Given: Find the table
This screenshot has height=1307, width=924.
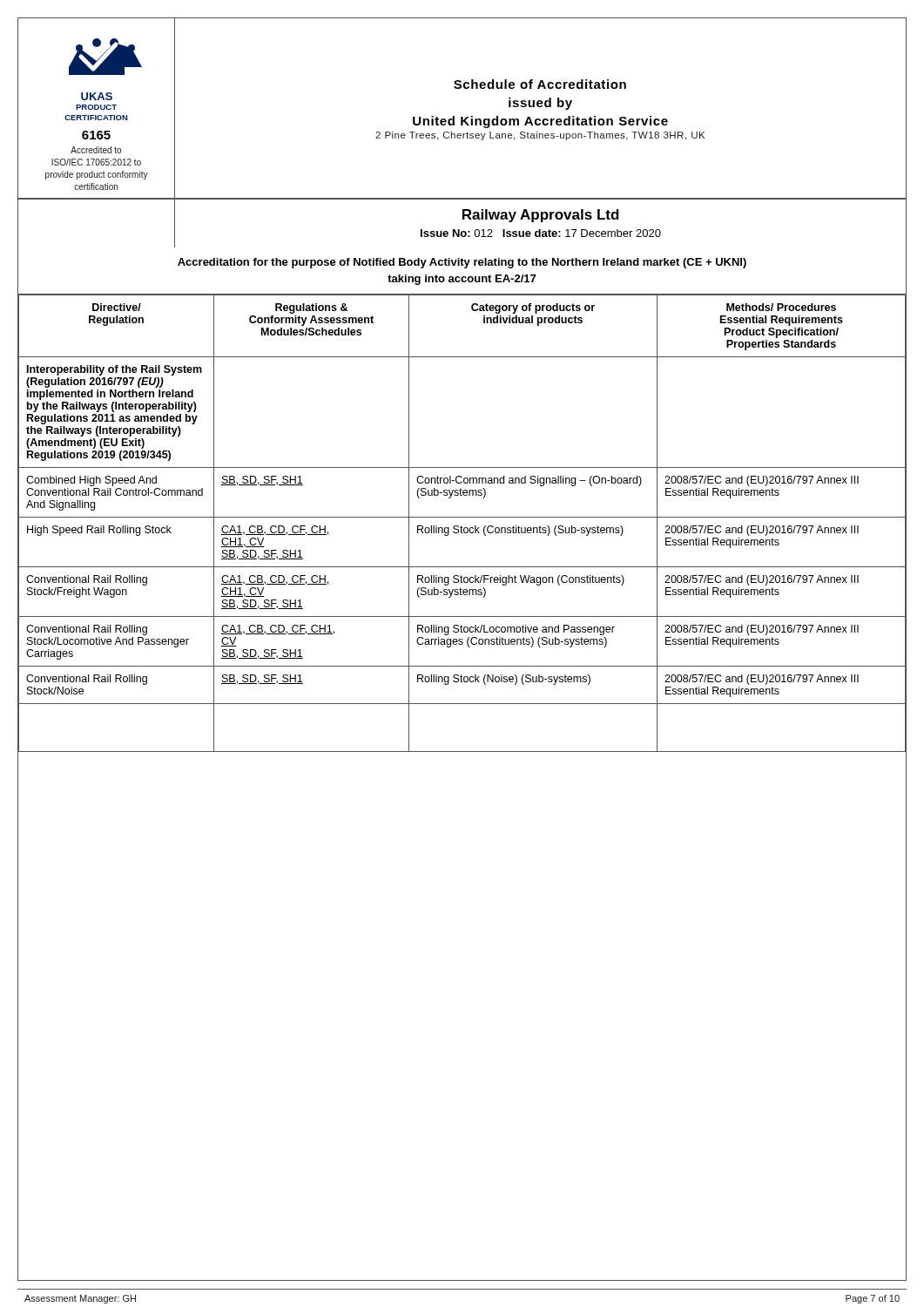Looking at the screenshot, I should point(462,499).
